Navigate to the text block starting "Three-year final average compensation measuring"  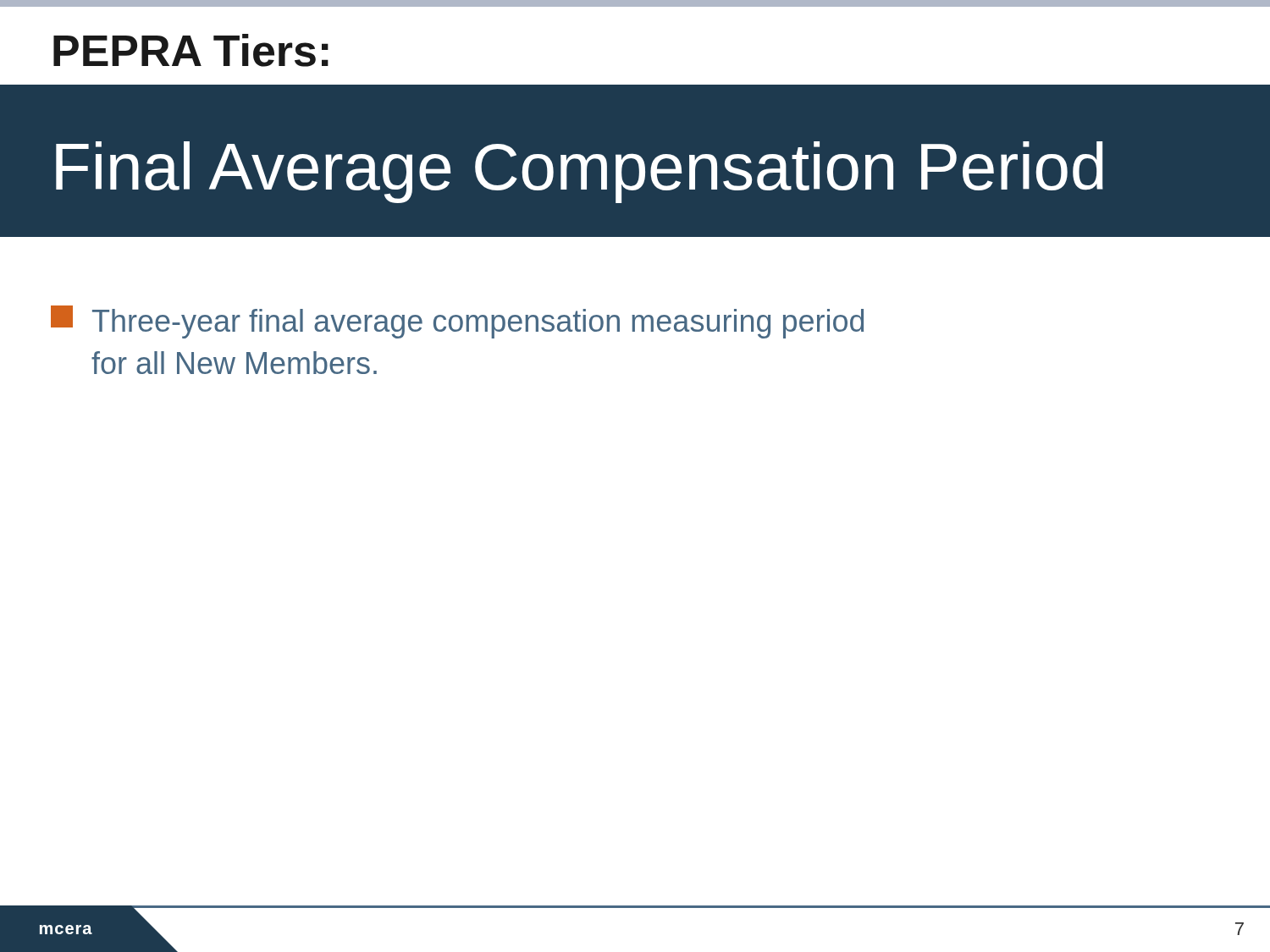pyautogui.click(x=458, y=343)
